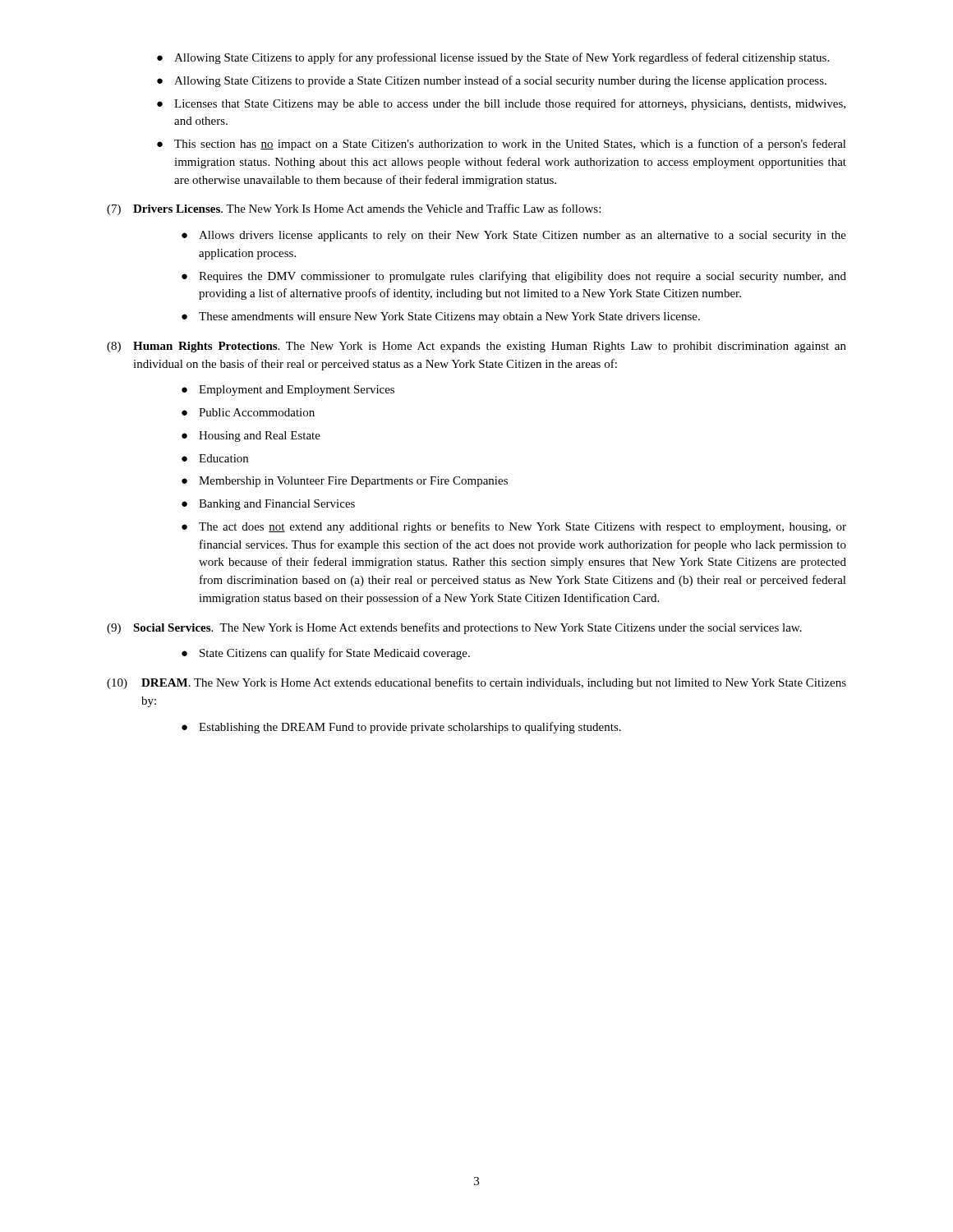Select the text block that says "(10) DREAM. The"
This screenshot has width=953, height=1232.
(x=476, y=692)
